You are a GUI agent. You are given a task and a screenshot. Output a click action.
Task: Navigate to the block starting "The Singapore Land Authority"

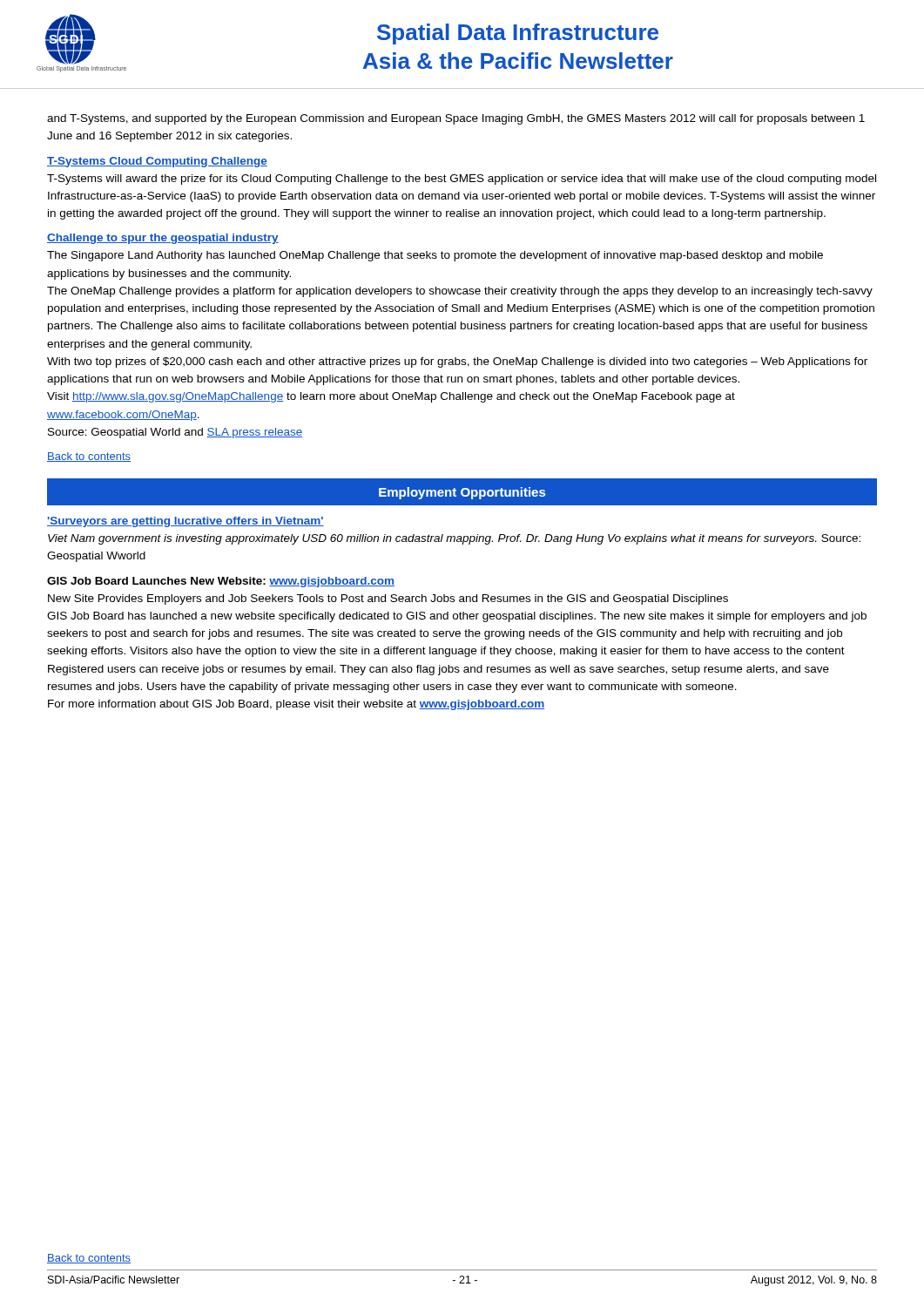click(x=435, y=256)
